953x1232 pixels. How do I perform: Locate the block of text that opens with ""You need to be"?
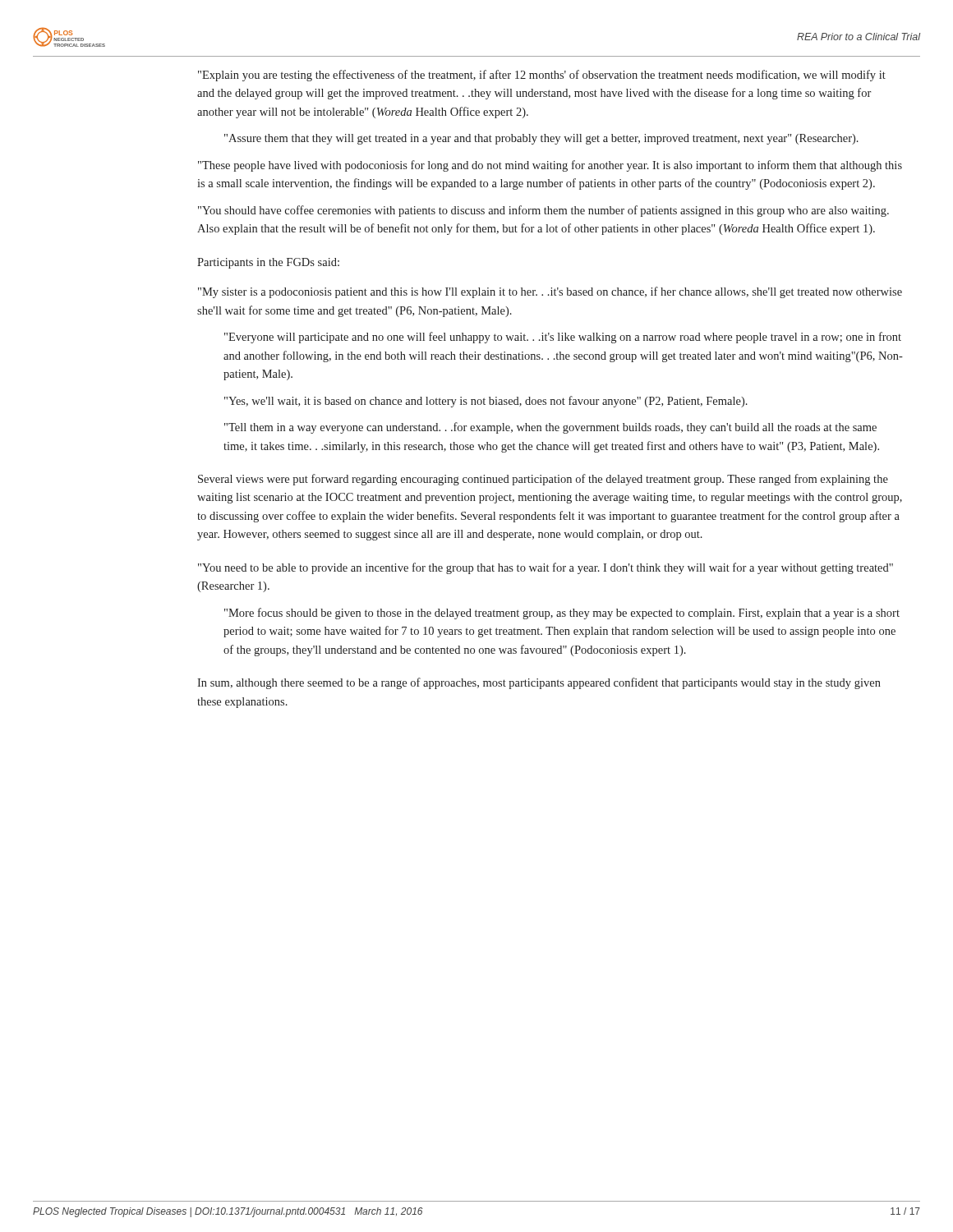click(x=550, y=609)
